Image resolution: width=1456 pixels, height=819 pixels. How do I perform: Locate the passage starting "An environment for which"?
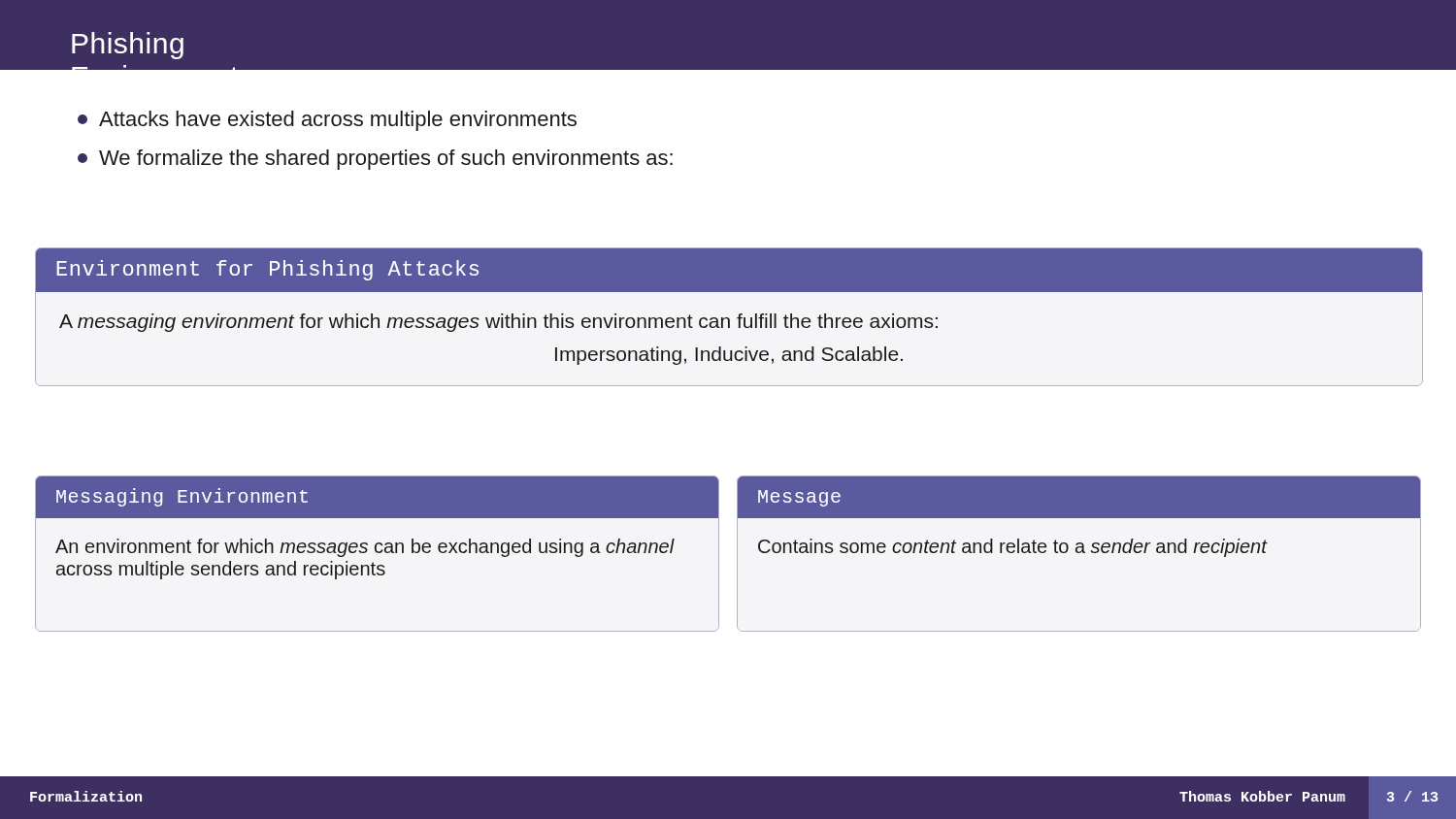[x=365, y=557]
